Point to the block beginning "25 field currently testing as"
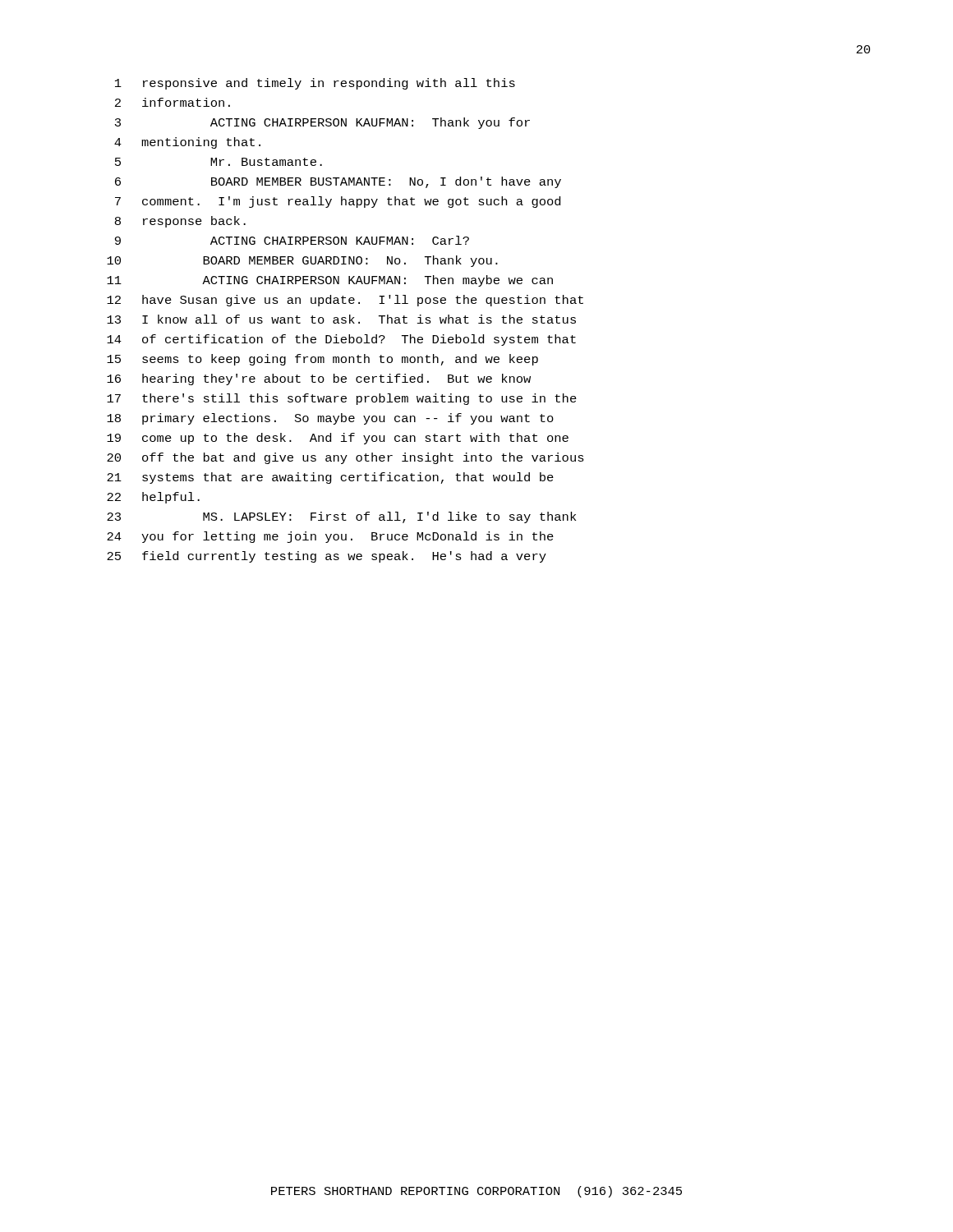Image resolution: width=953 pixels, height=1232 pixels. [476, 557]
